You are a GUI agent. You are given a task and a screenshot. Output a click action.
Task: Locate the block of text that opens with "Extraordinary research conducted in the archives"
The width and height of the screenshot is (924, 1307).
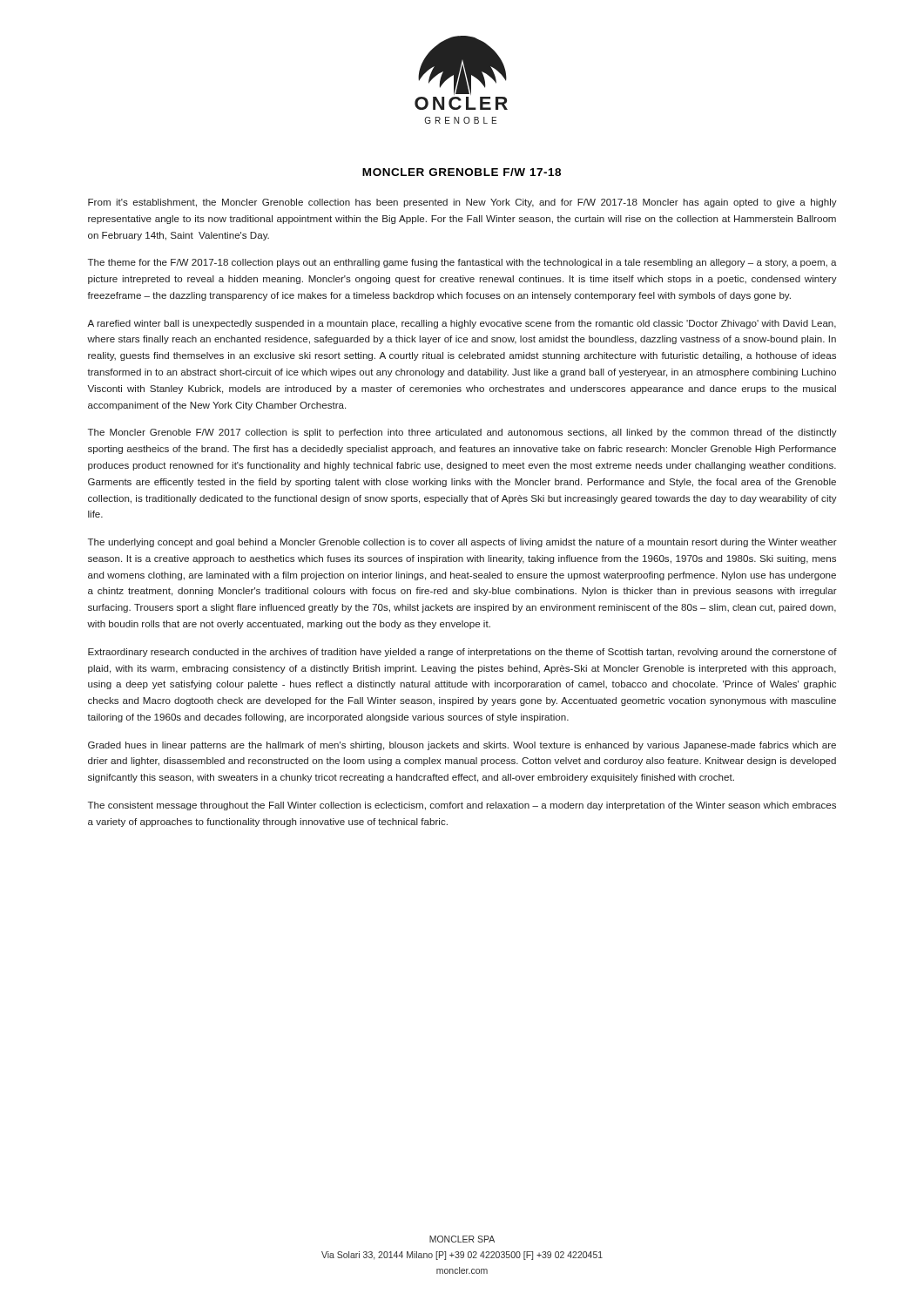462,684
